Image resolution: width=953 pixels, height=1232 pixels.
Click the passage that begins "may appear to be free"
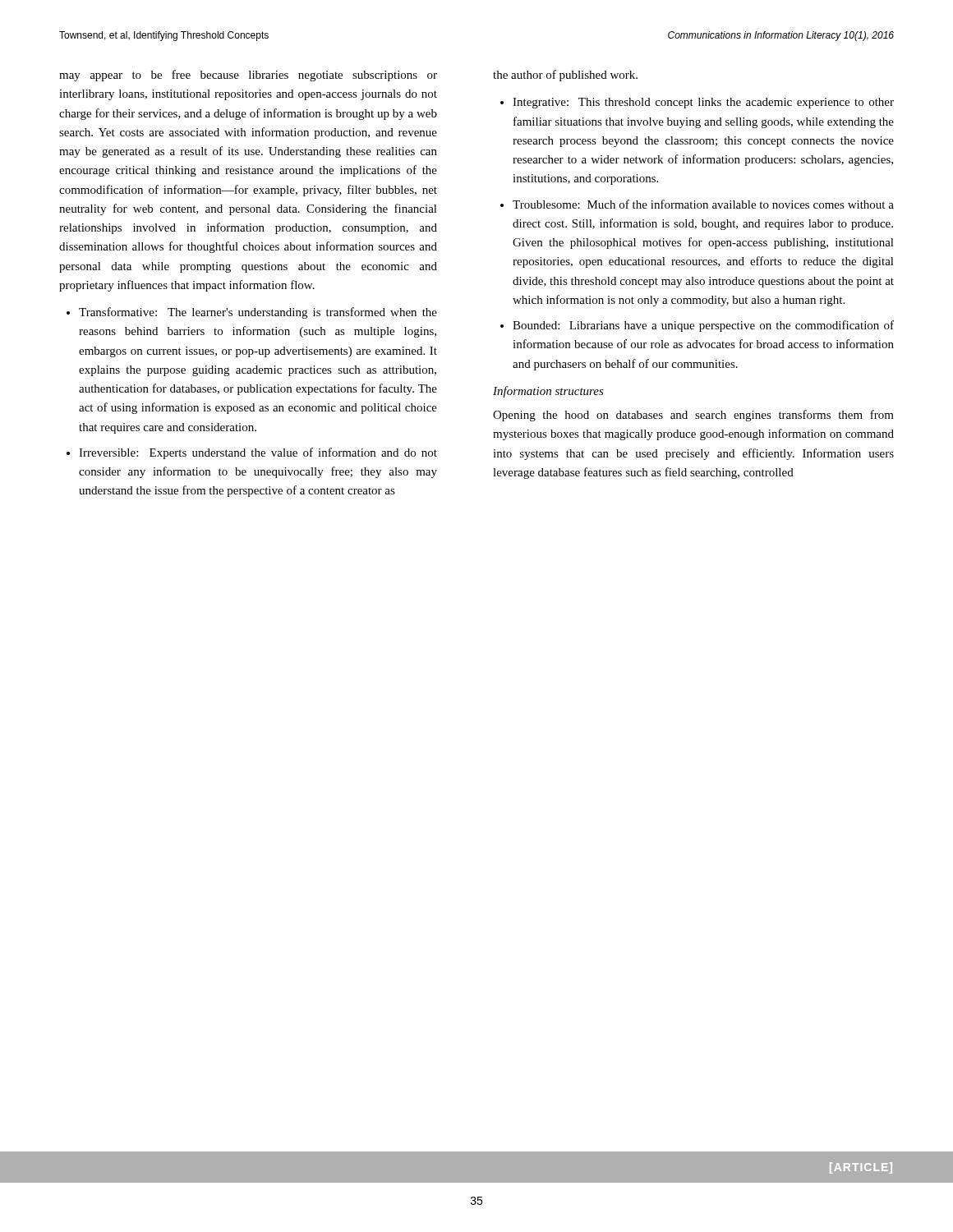point(248,180)
